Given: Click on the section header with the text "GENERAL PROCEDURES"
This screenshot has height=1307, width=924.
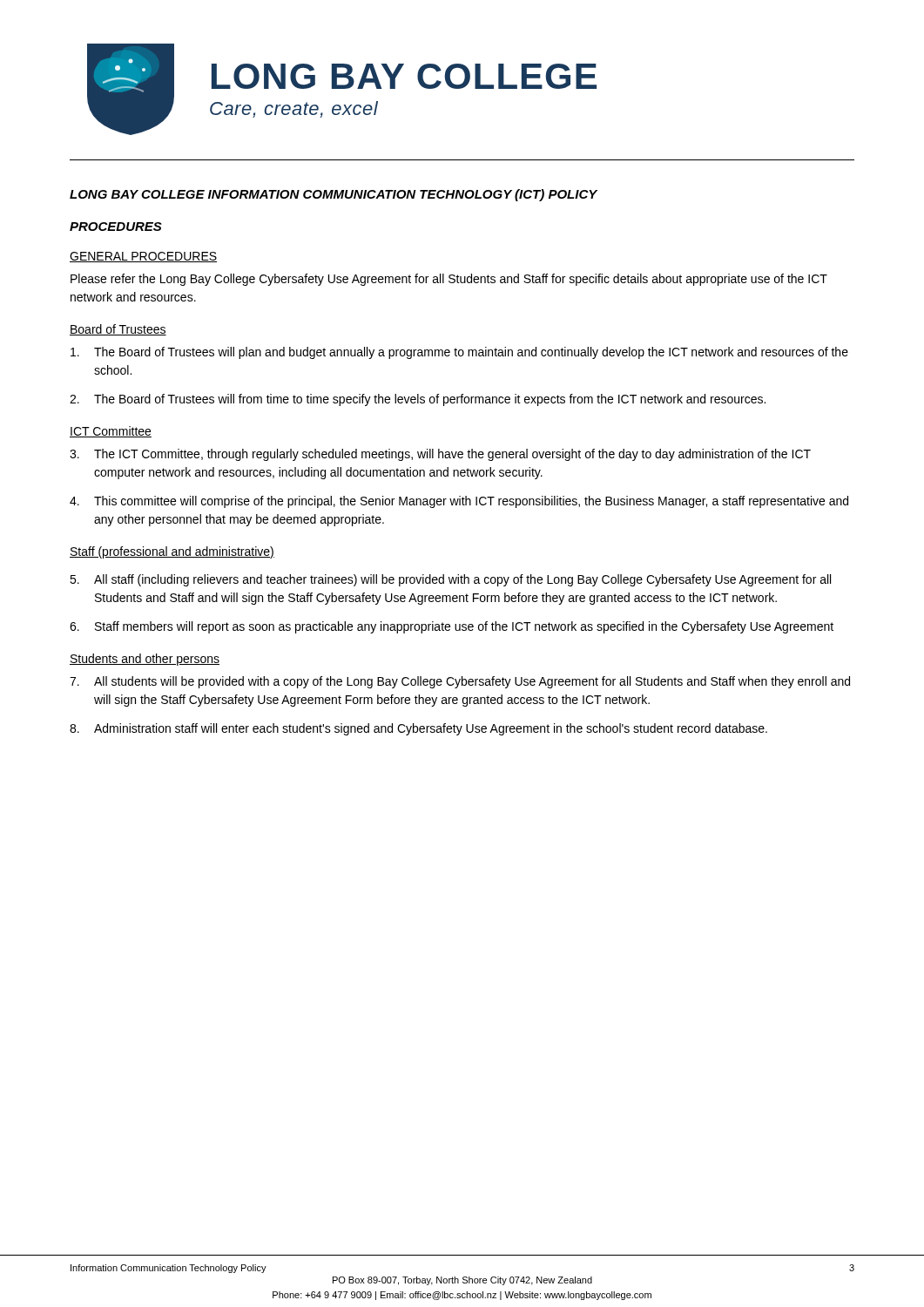Looking at the screenshot, I should click(x=143, y=257).
